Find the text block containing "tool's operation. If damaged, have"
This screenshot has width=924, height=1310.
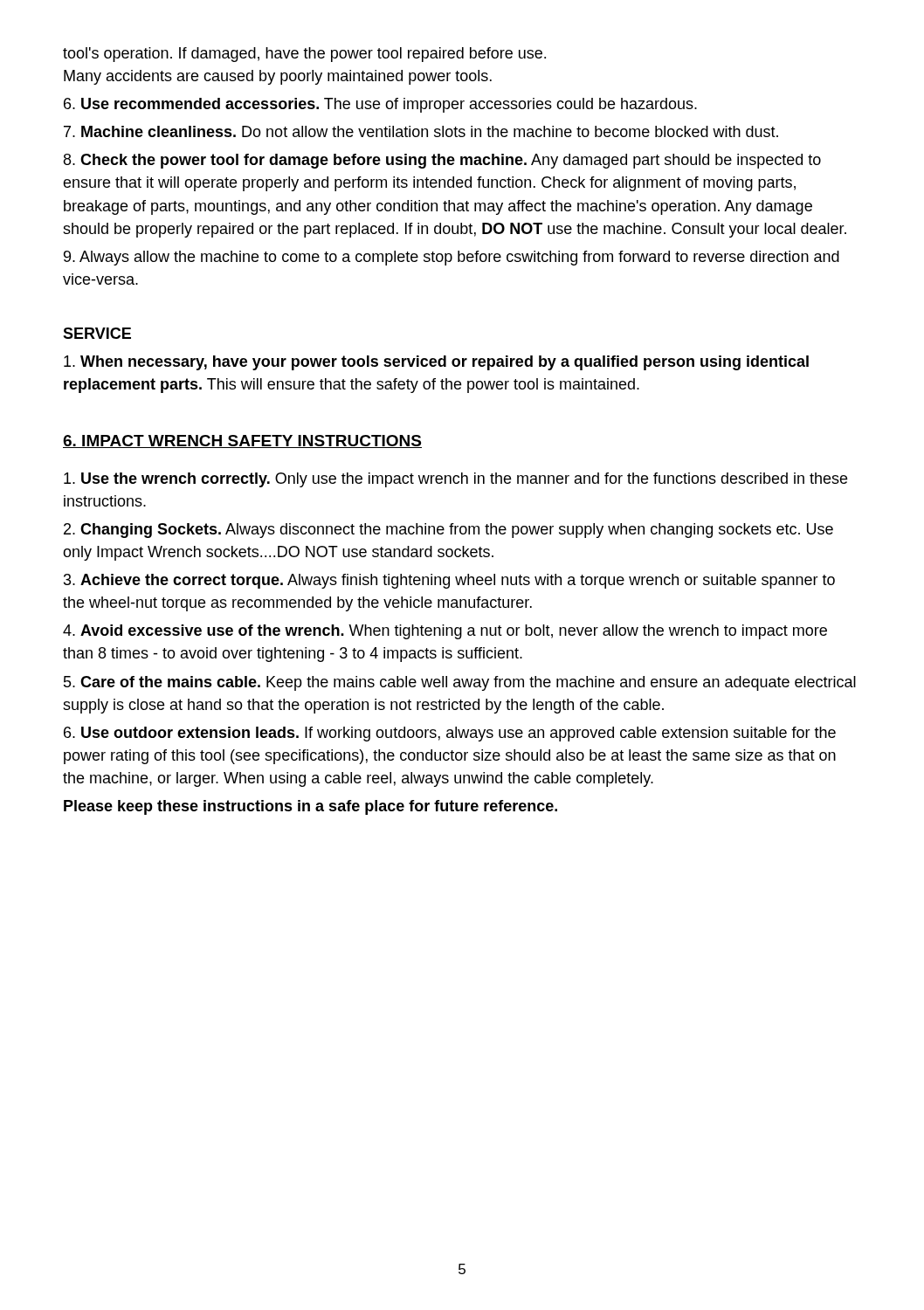pyautogui.click(x=305, y=65)
